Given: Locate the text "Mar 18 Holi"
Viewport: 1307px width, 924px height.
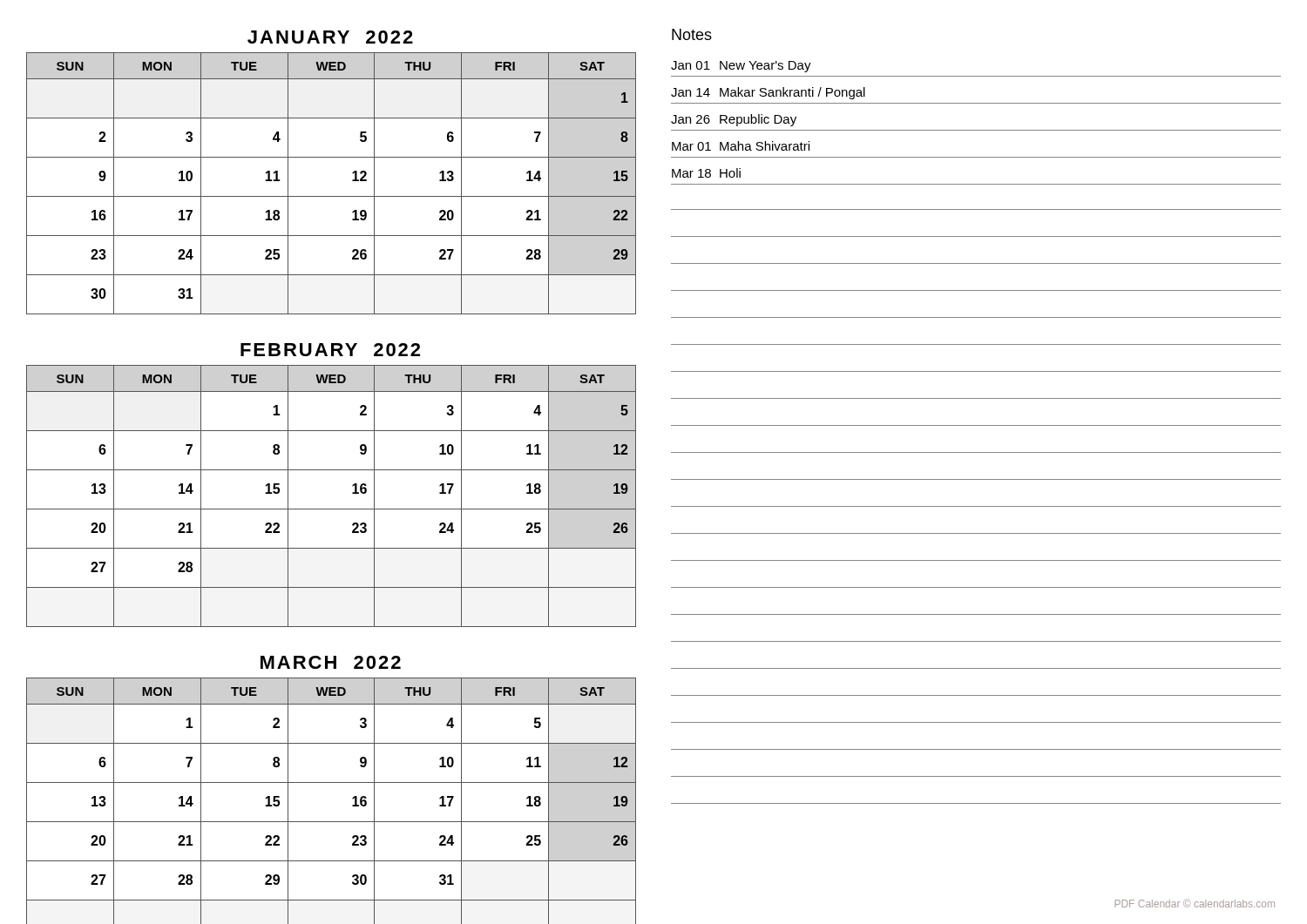Looking at the screenshot, I should (x=976, y=173).
